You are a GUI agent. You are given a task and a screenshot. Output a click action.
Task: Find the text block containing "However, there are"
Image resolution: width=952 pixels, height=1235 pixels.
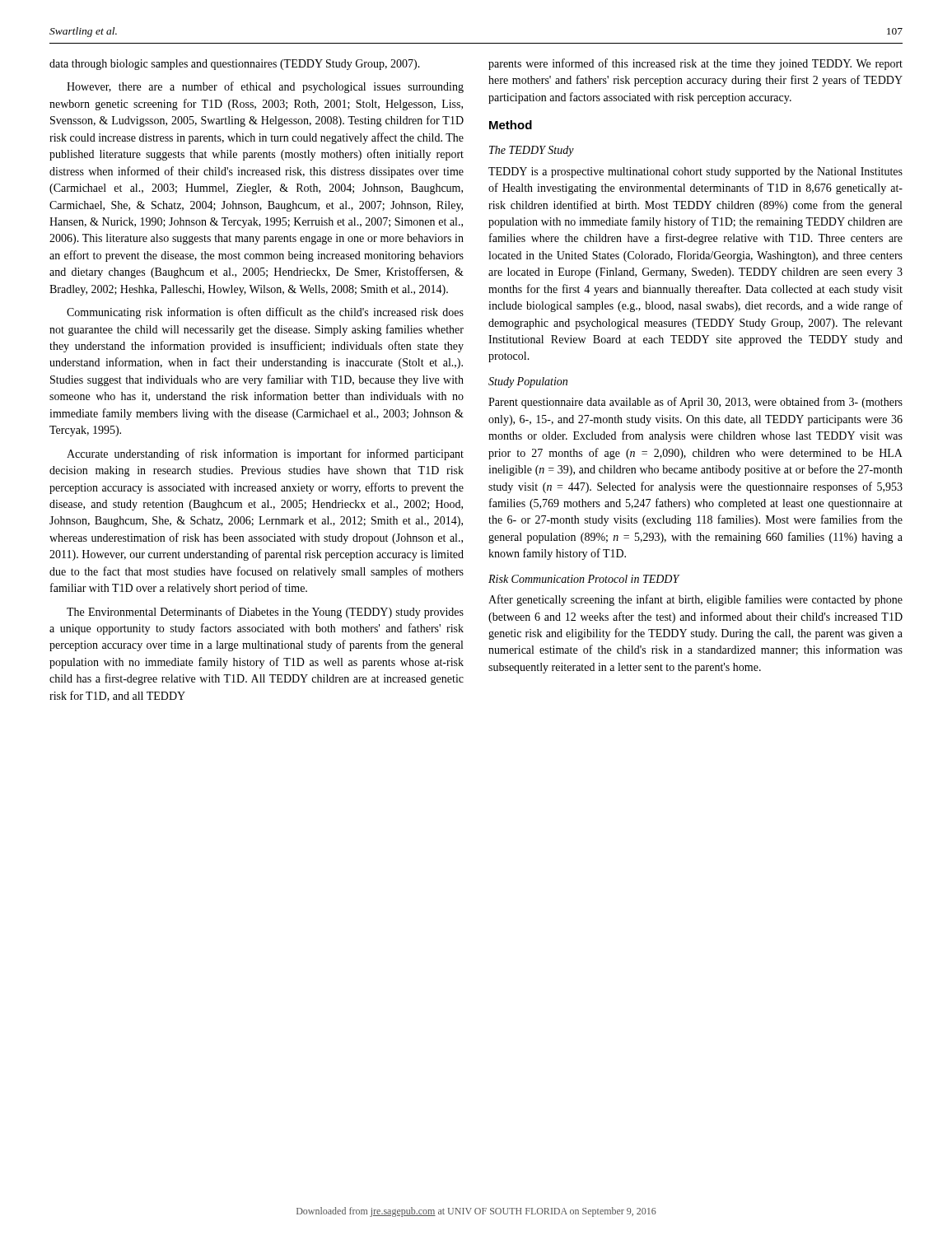click(x=257, y=189)
